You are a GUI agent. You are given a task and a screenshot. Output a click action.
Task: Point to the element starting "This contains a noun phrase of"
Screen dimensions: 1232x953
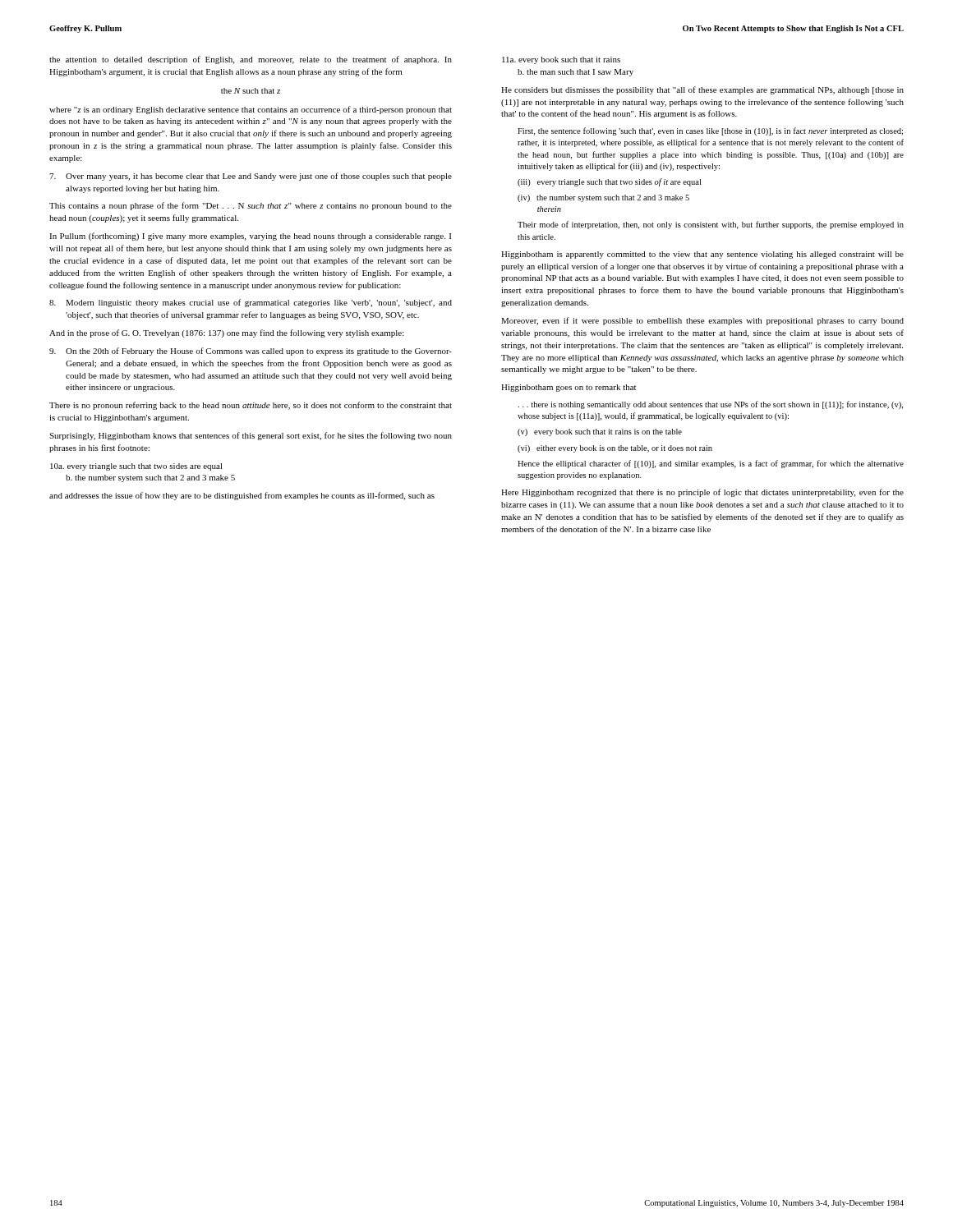tap(251, 245)
